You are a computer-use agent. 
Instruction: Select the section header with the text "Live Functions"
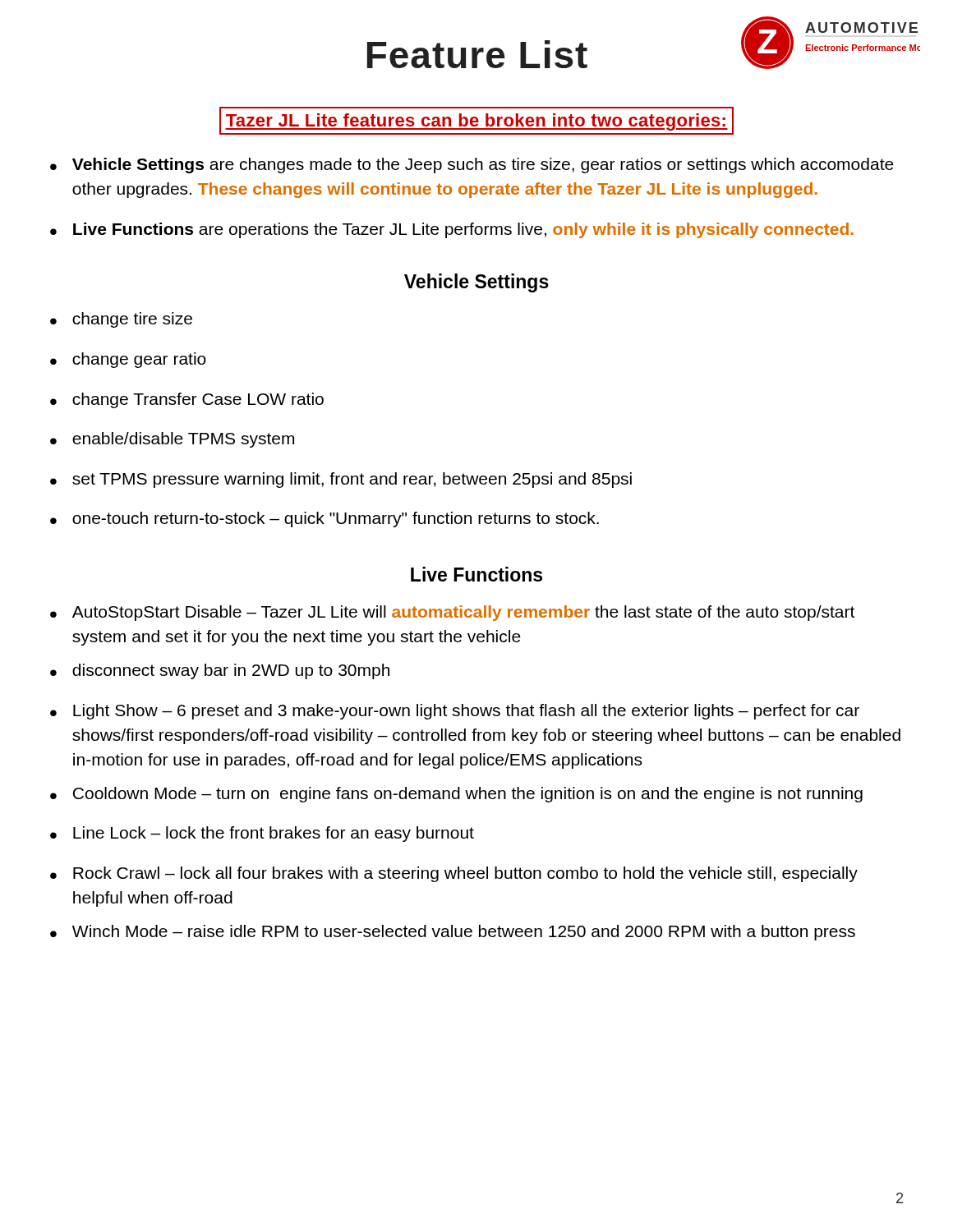[476, 575]
